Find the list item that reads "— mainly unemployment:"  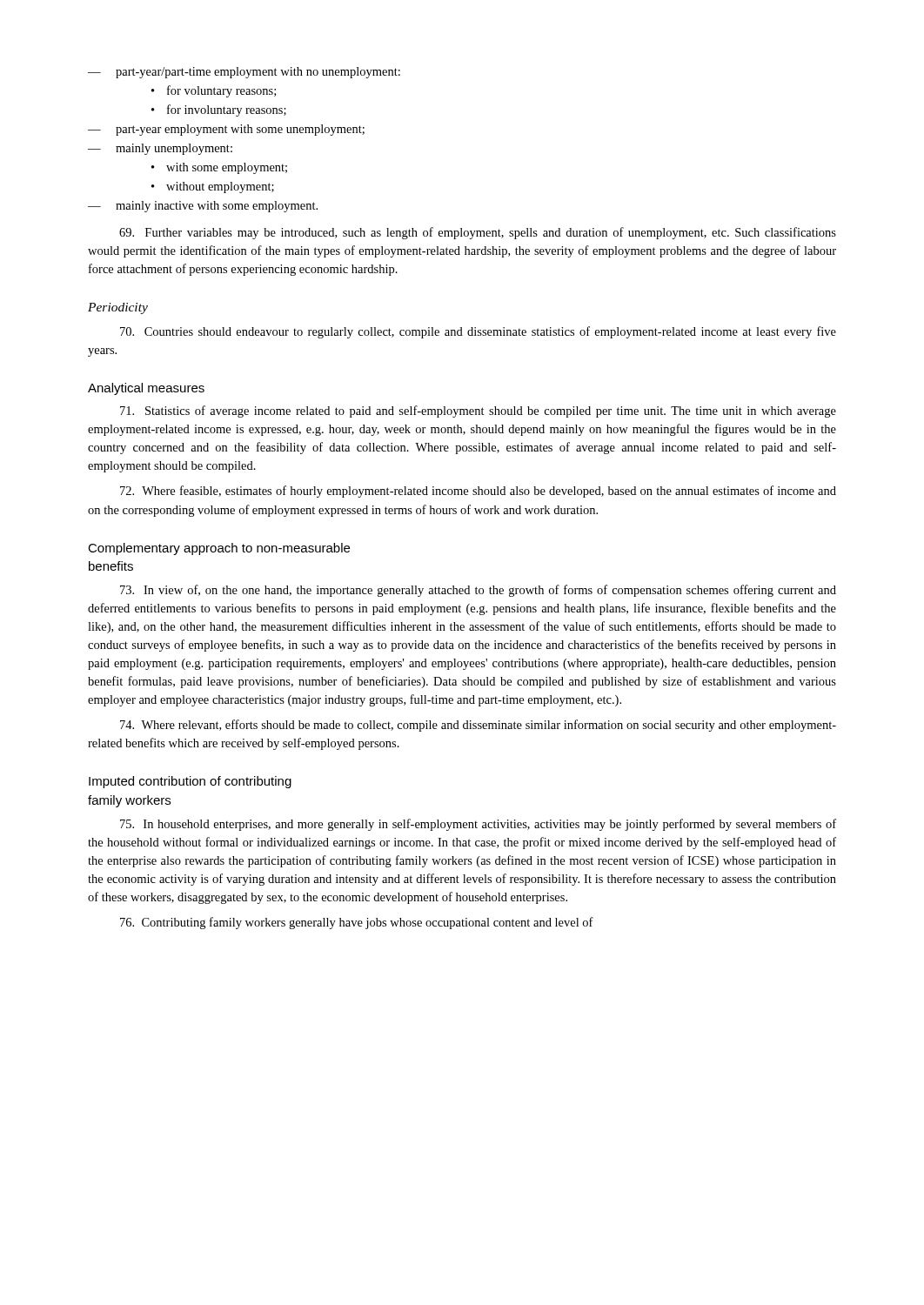tap(160, 149)
